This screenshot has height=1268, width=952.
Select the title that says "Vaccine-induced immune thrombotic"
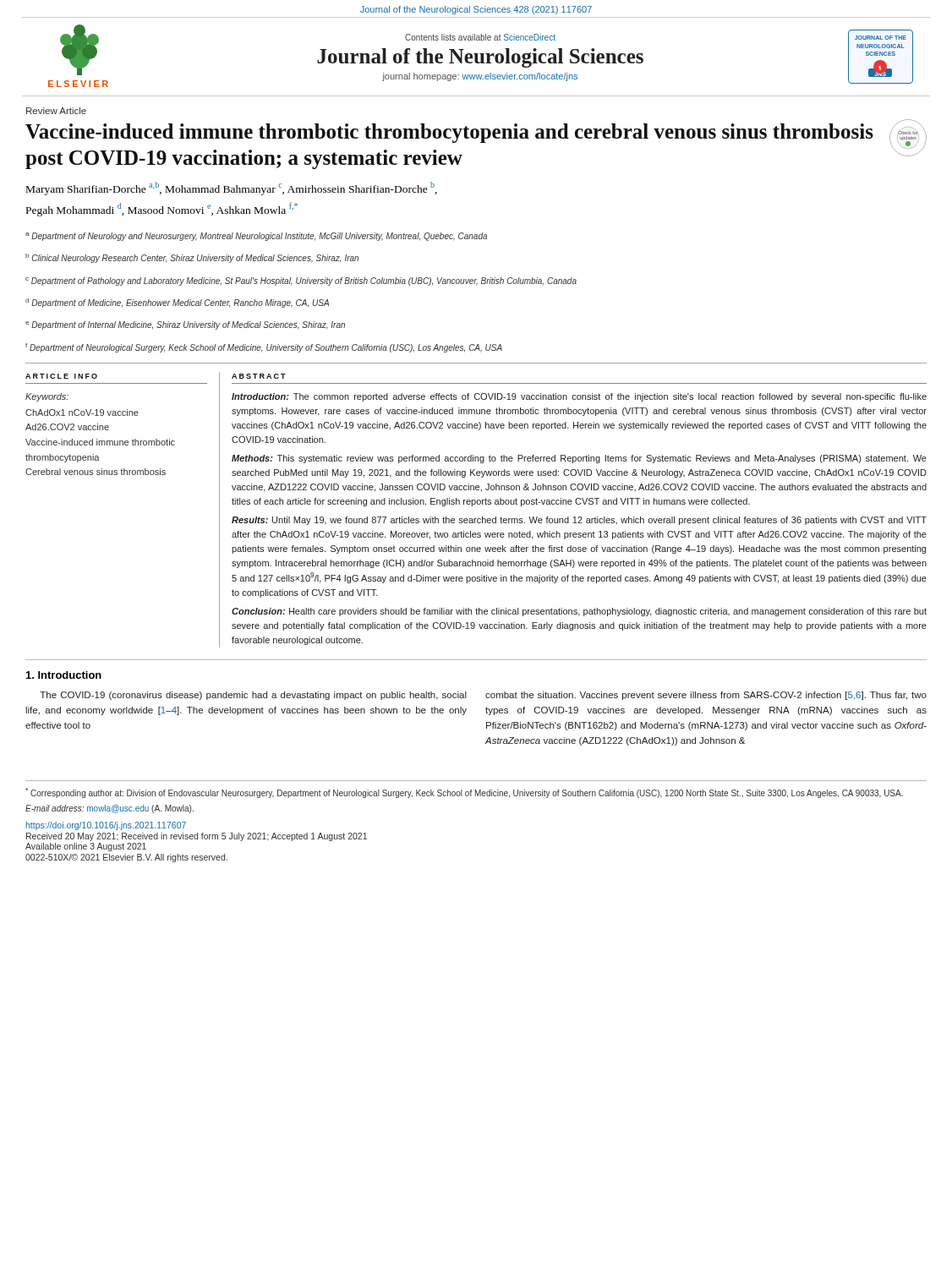click(449, 144)
